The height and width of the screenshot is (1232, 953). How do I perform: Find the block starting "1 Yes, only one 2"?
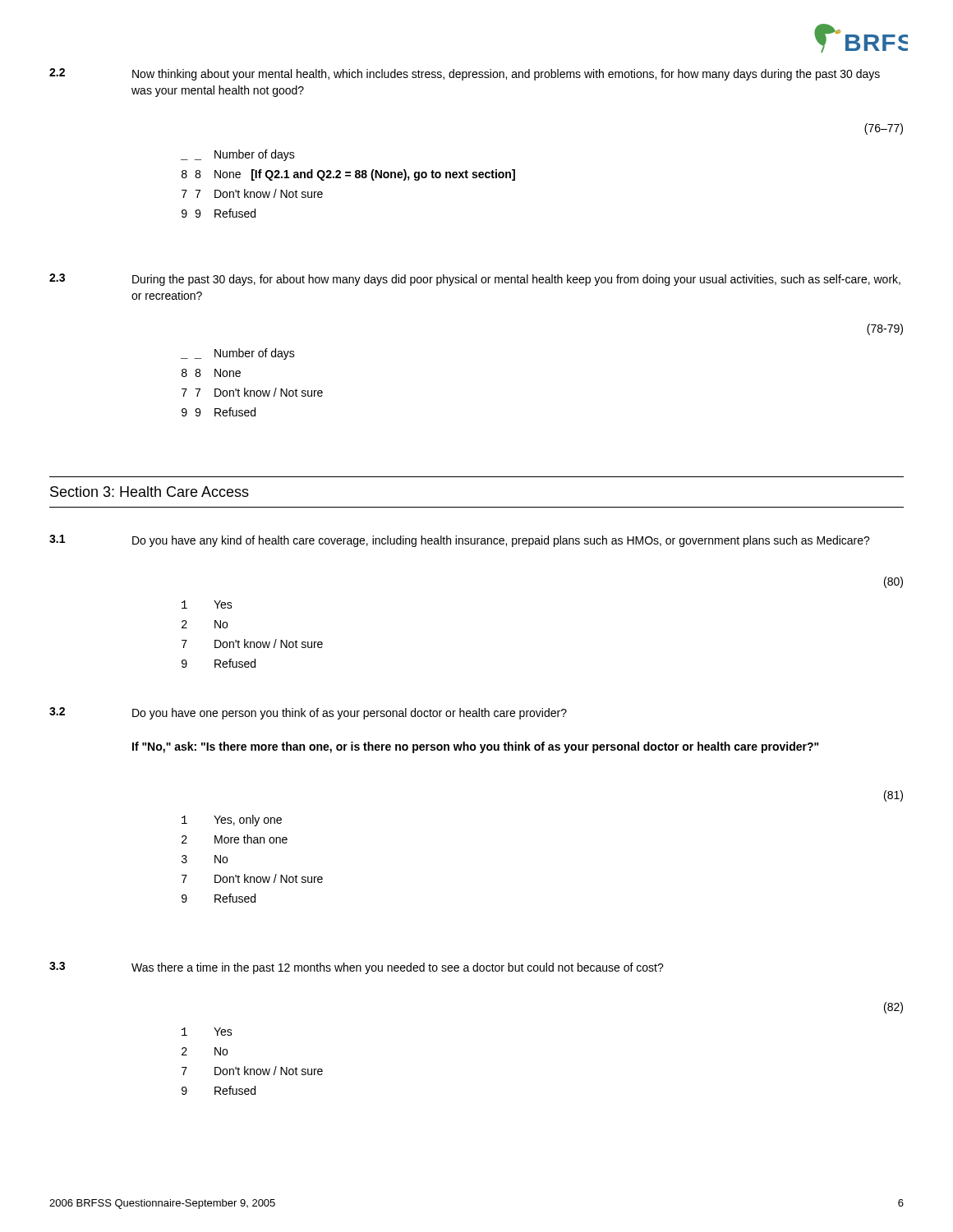point(232,821)
